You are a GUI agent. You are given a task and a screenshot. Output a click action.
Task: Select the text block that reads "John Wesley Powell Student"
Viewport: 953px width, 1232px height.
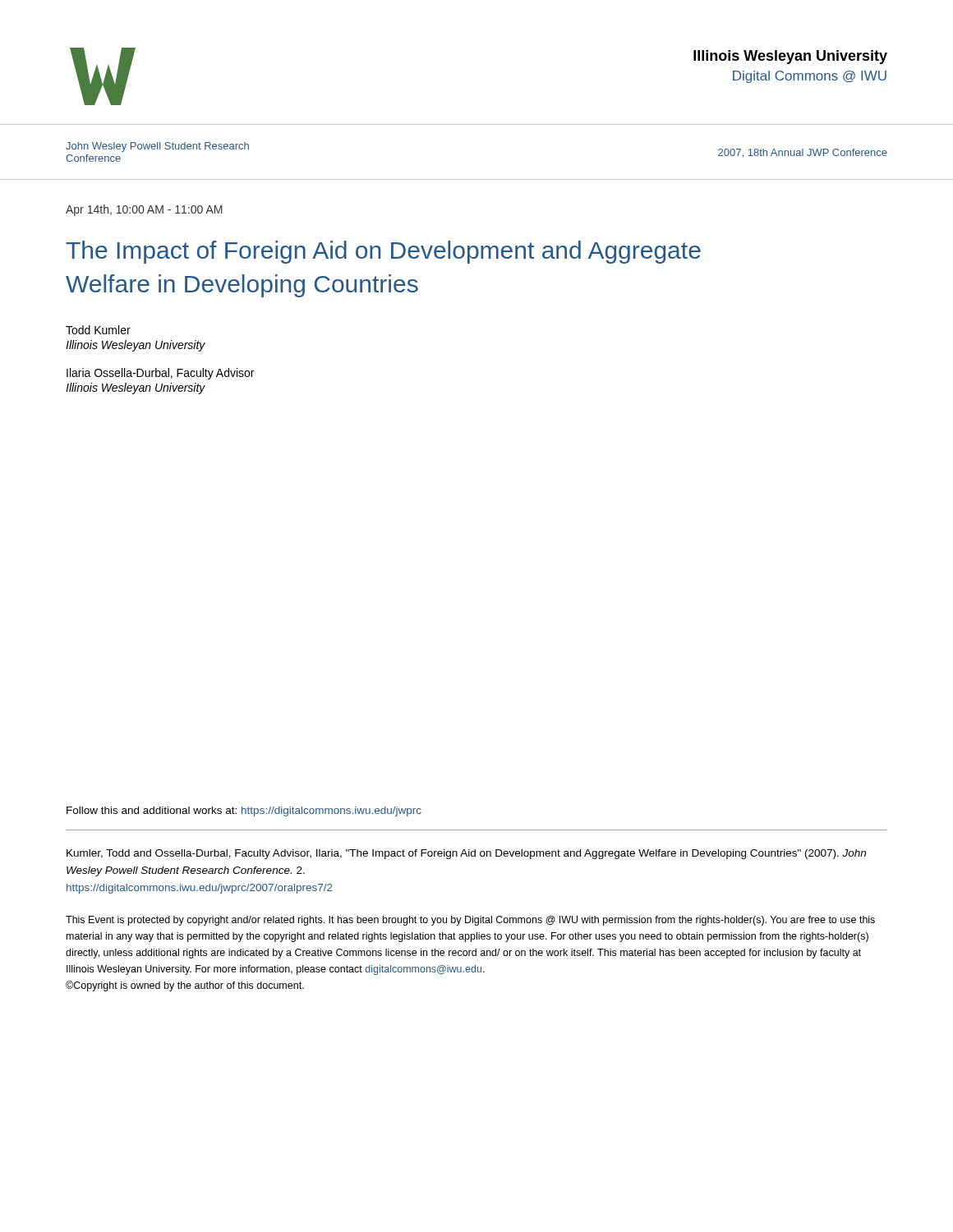158,152
